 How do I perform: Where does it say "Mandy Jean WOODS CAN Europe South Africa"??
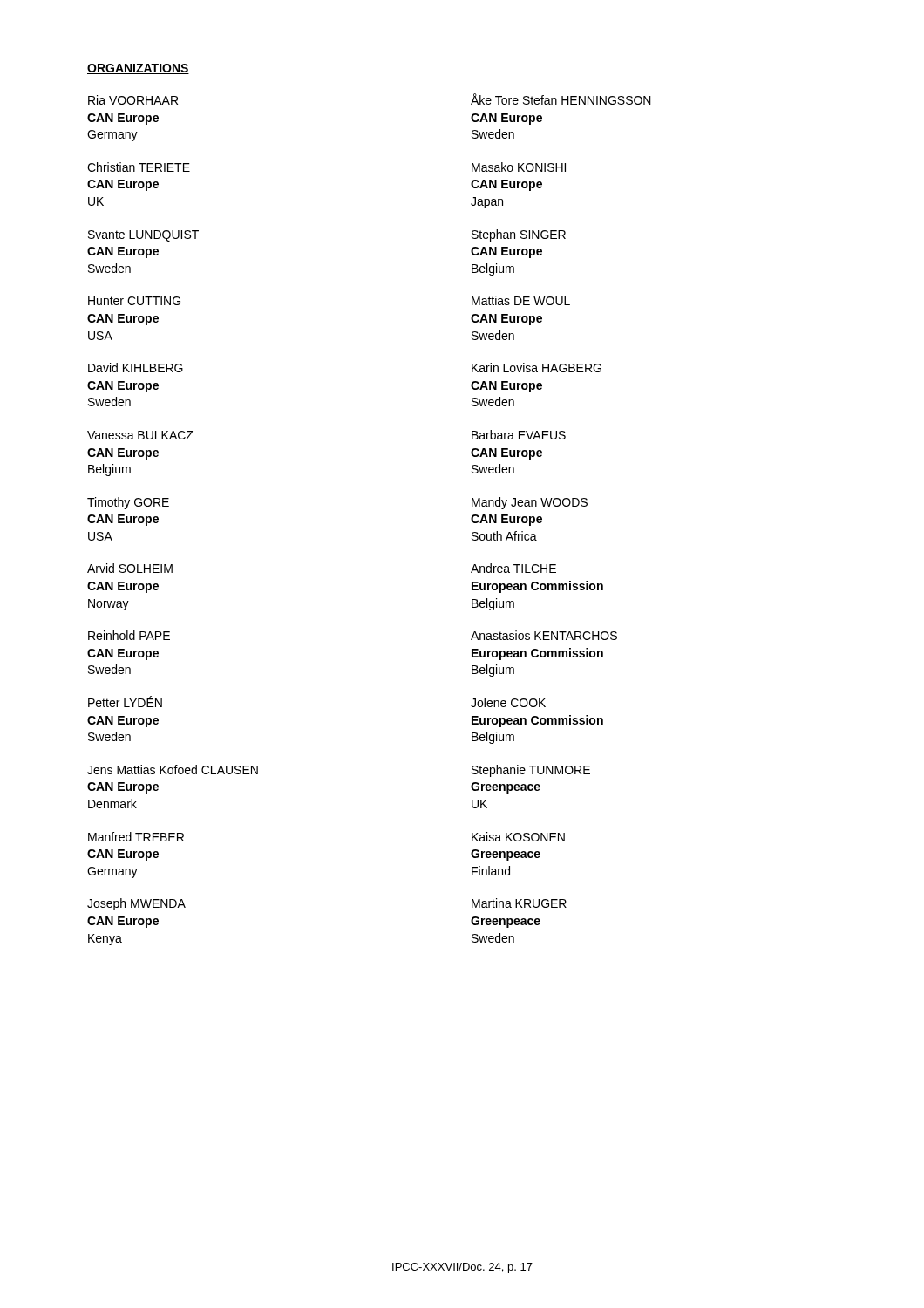click(x=530, y=503)
